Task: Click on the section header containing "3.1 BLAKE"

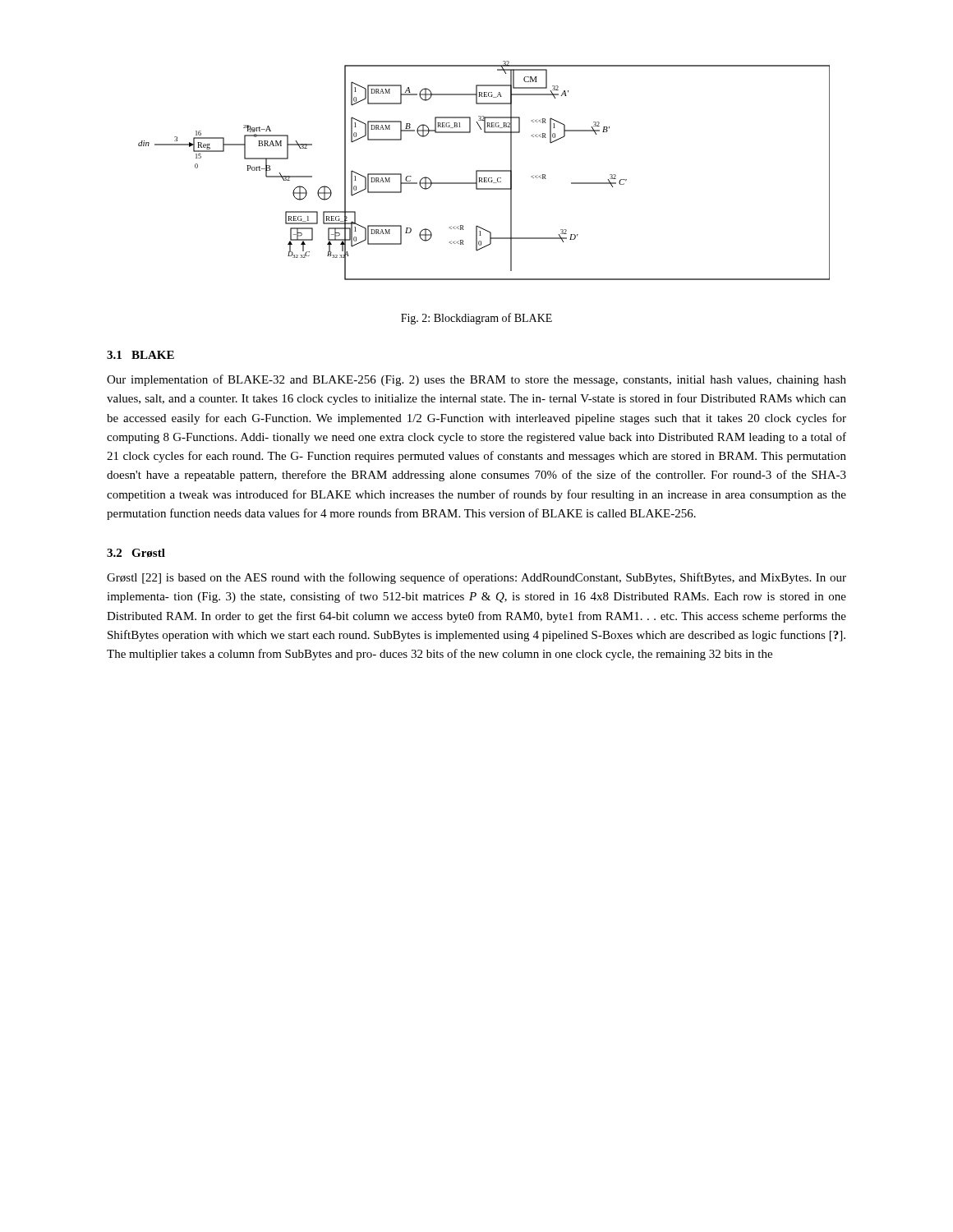Action: tap(141, 355)
